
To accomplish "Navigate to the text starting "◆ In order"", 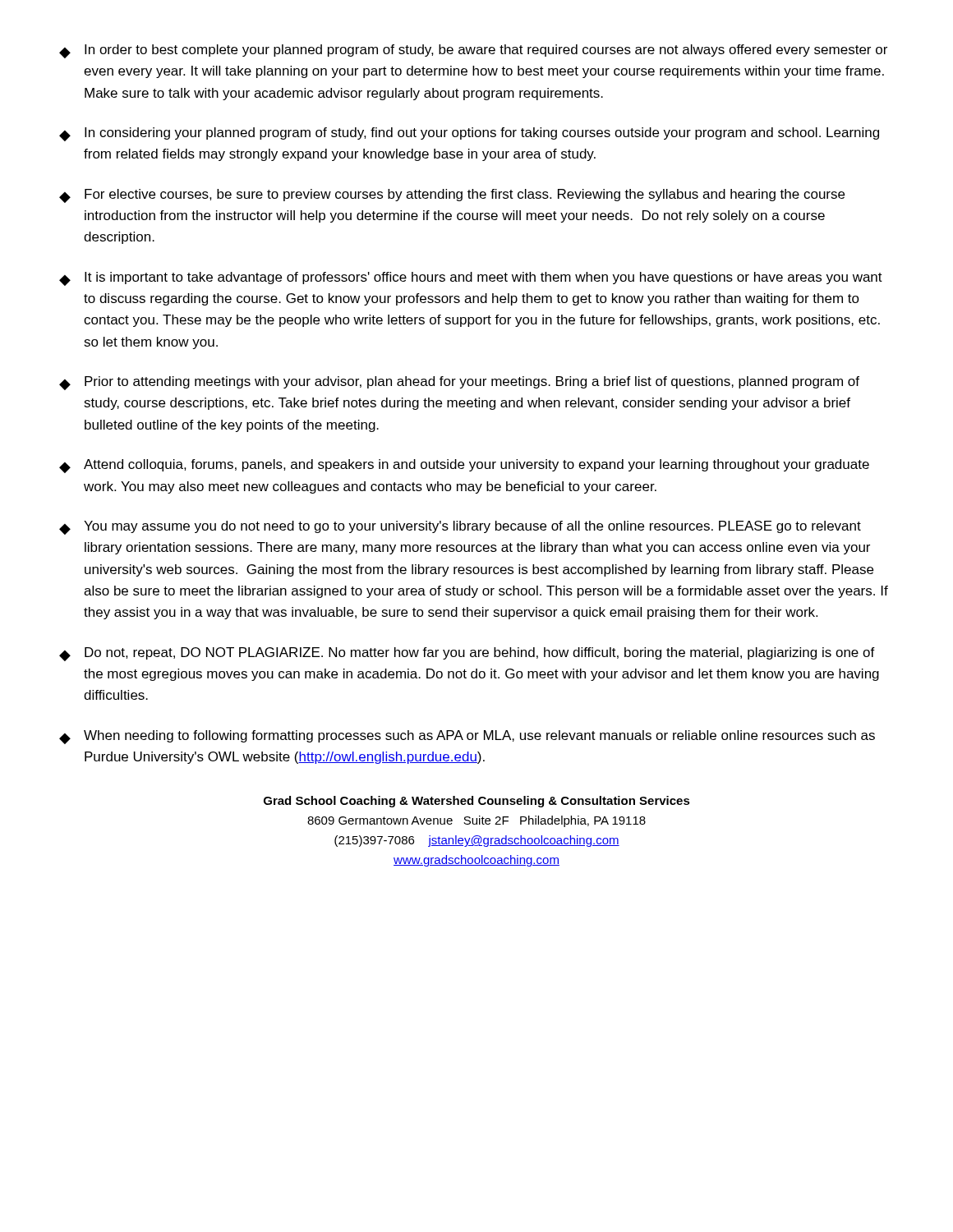I will pyautogui.click(x=476, y=72).
